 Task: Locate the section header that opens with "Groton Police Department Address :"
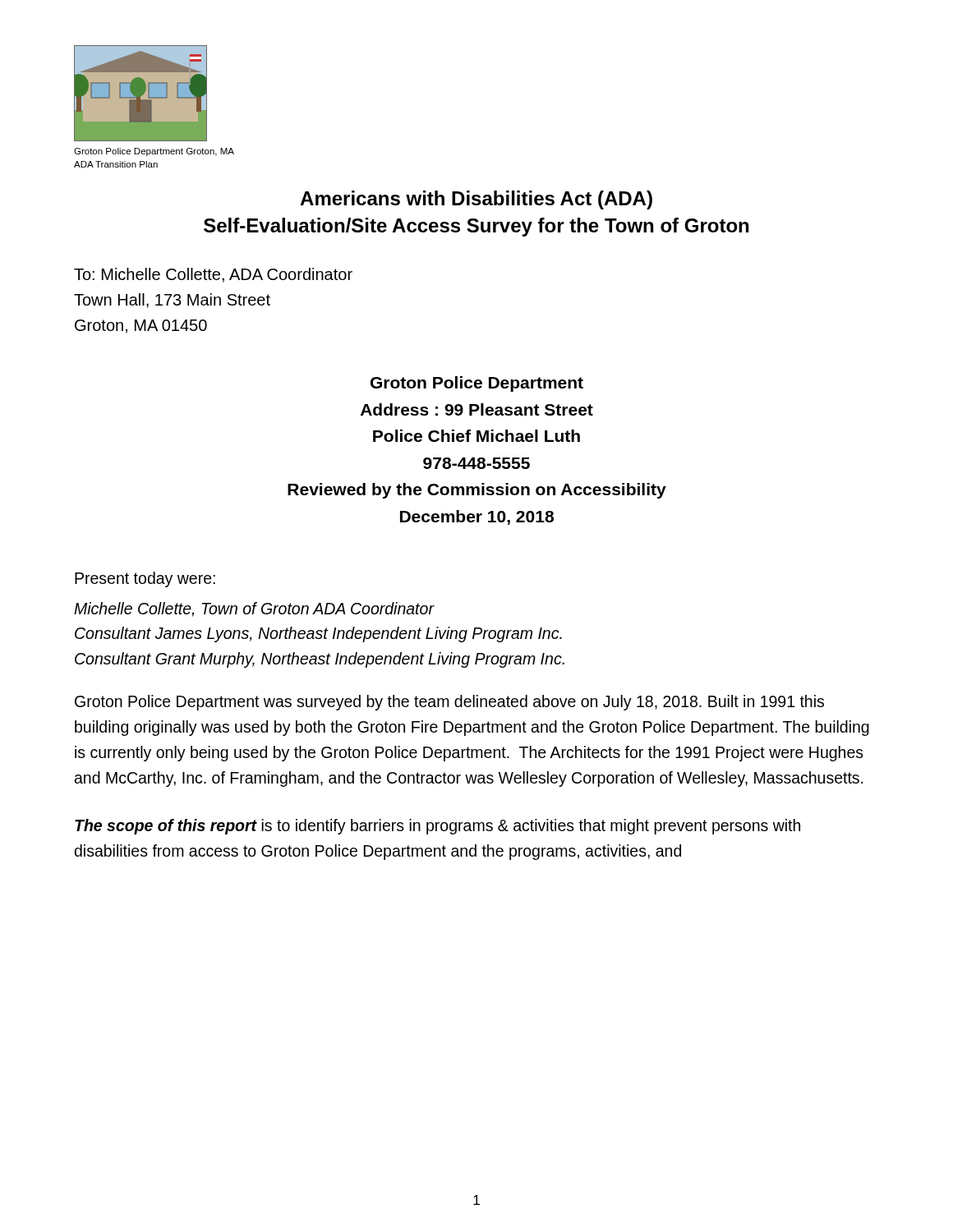click(x=476, y=449)
